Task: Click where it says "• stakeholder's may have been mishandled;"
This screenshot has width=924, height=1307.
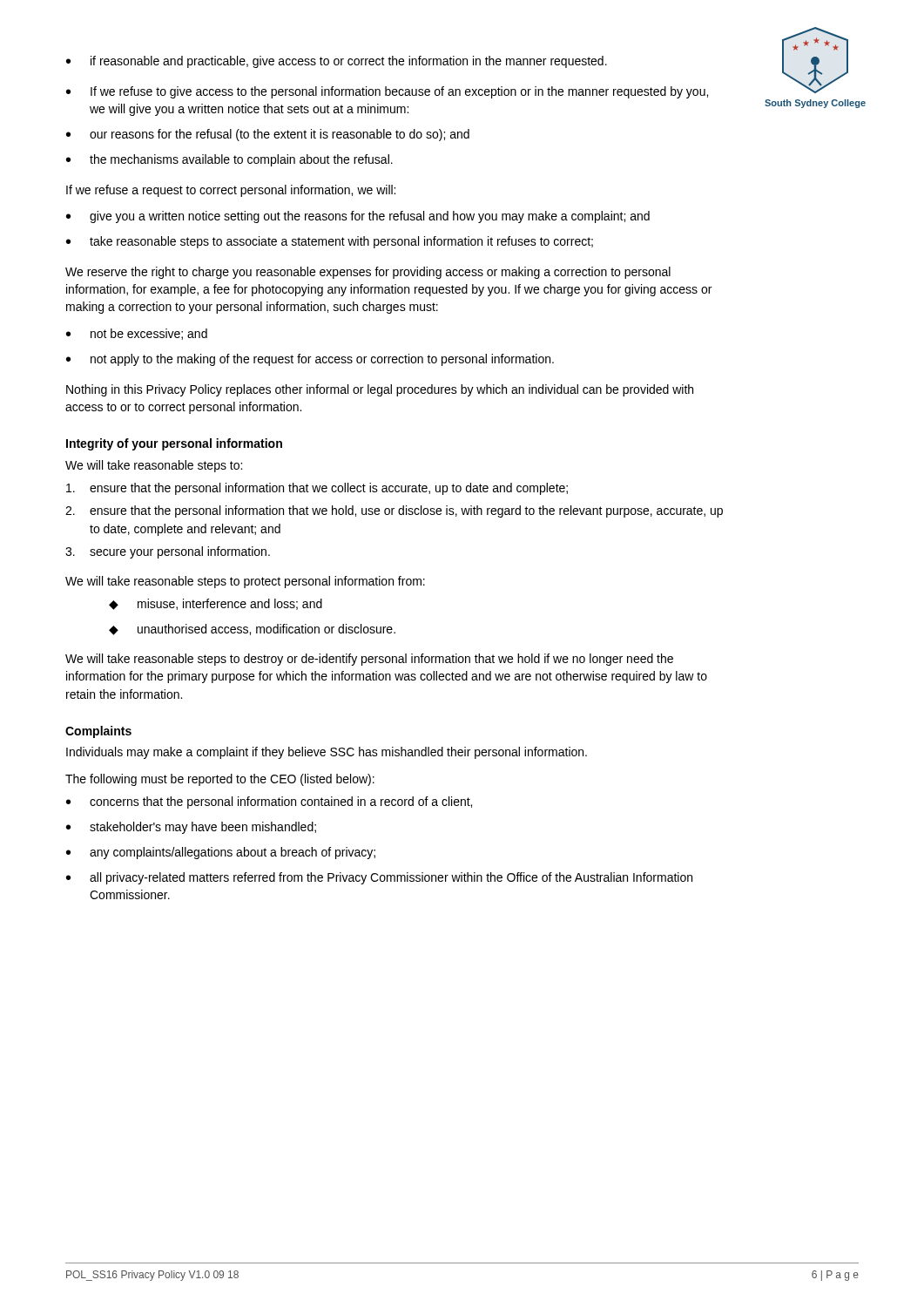Action: click(x=191, y=828)
